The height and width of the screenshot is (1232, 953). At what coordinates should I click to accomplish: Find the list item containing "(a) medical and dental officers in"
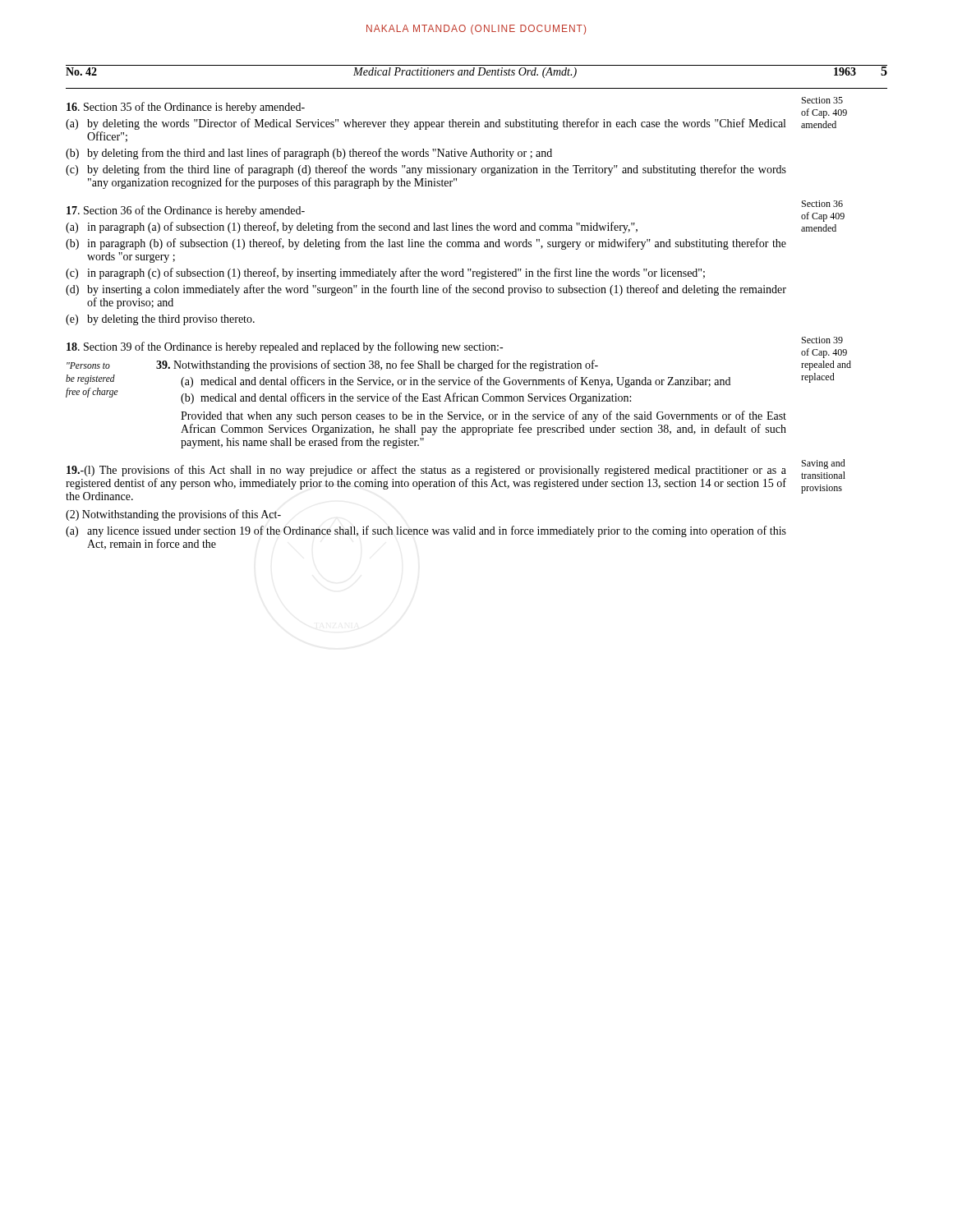(x=484, y=382)
